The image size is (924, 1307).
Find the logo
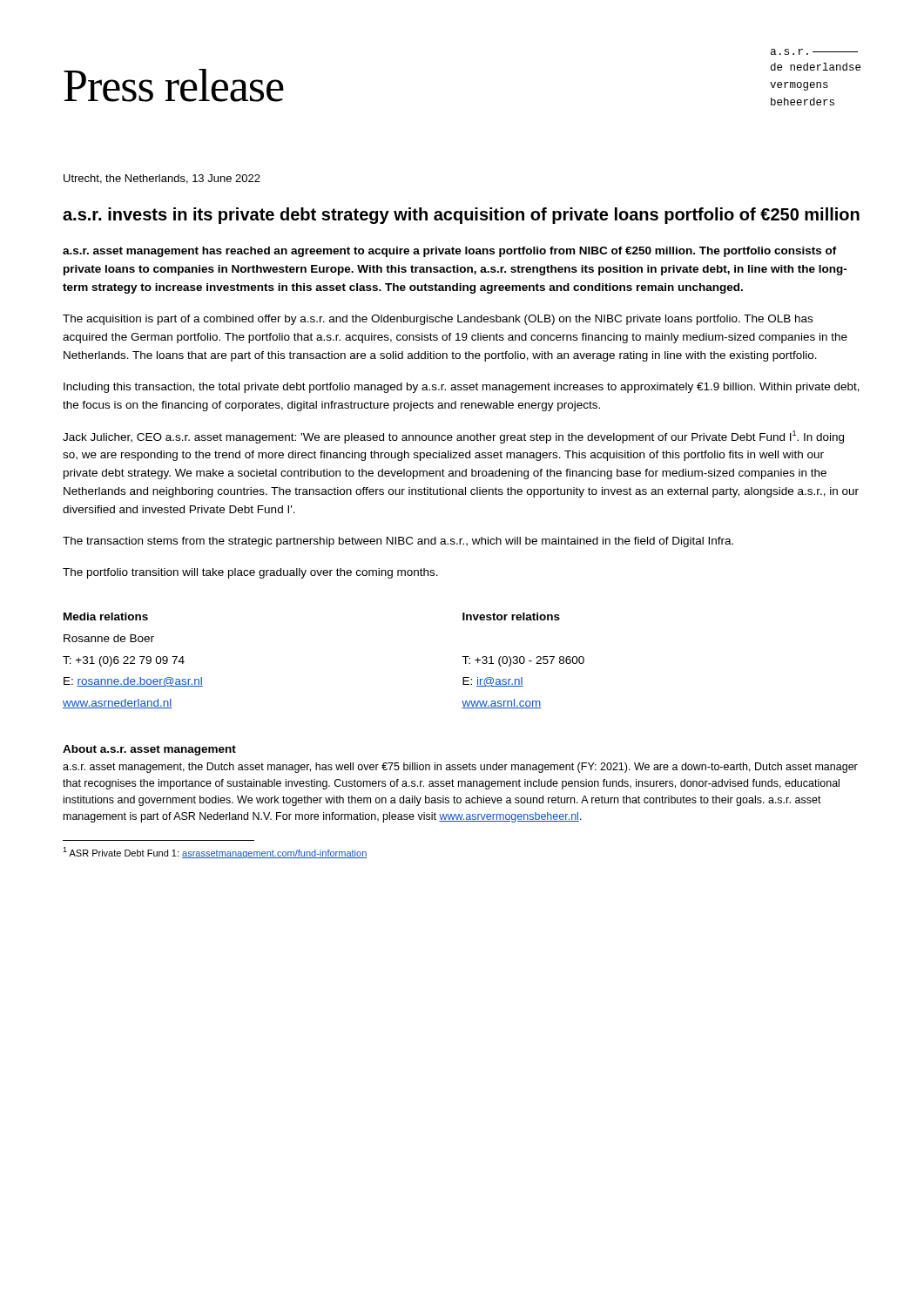[816, 78]
